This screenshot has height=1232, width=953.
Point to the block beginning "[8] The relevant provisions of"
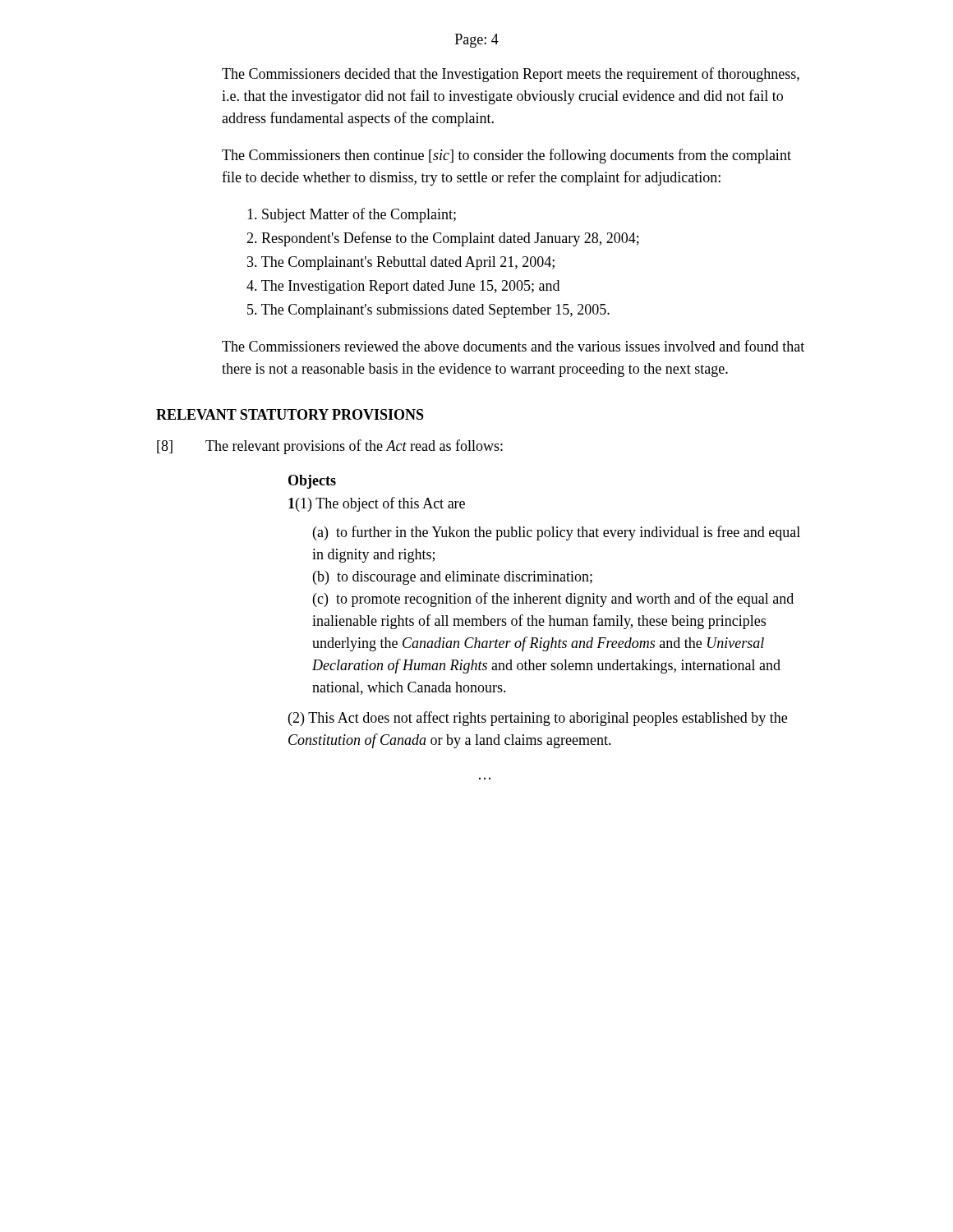[x=330, y=446]
